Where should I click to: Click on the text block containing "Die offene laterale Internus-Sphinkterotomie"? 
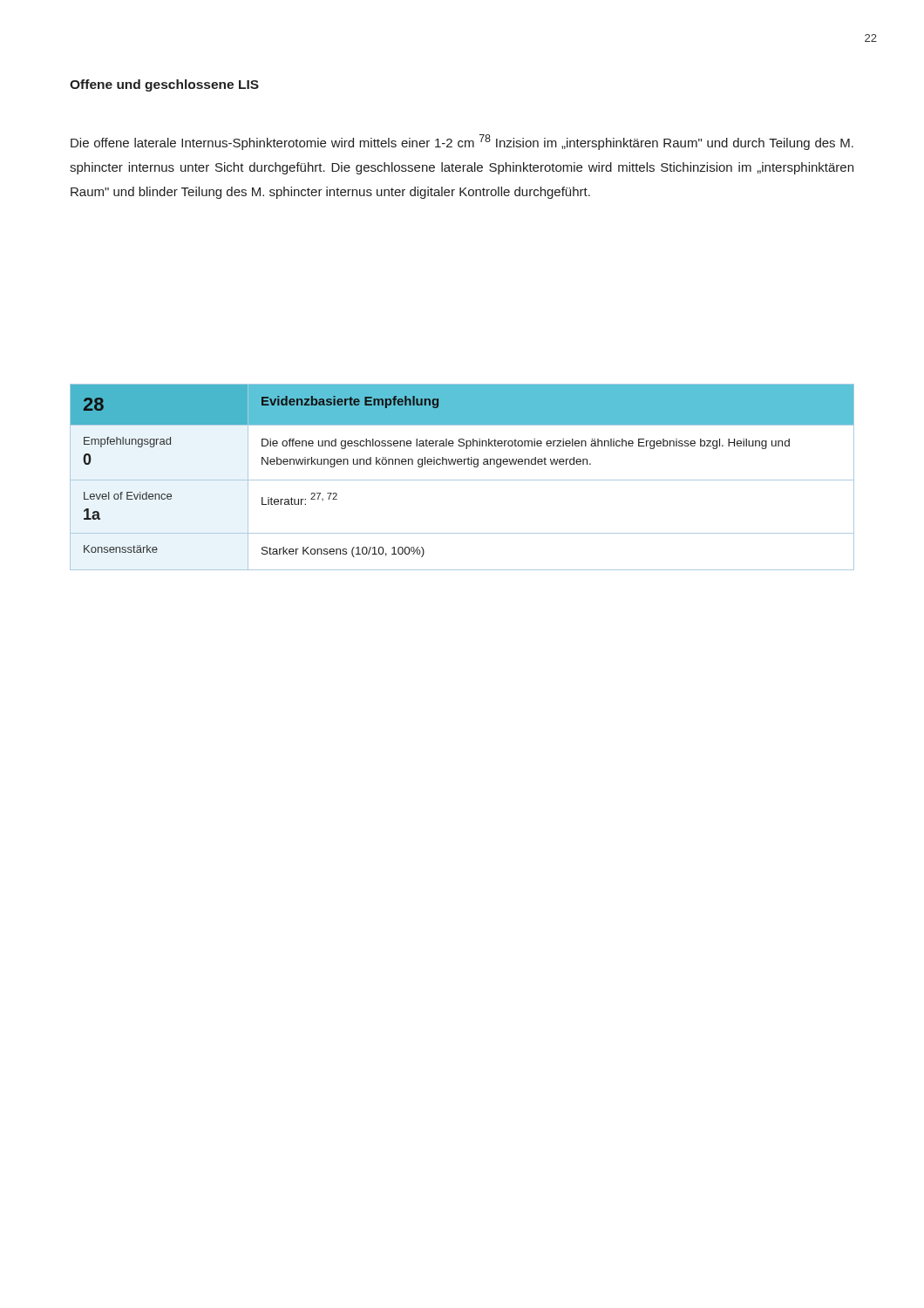pos(462,165)
